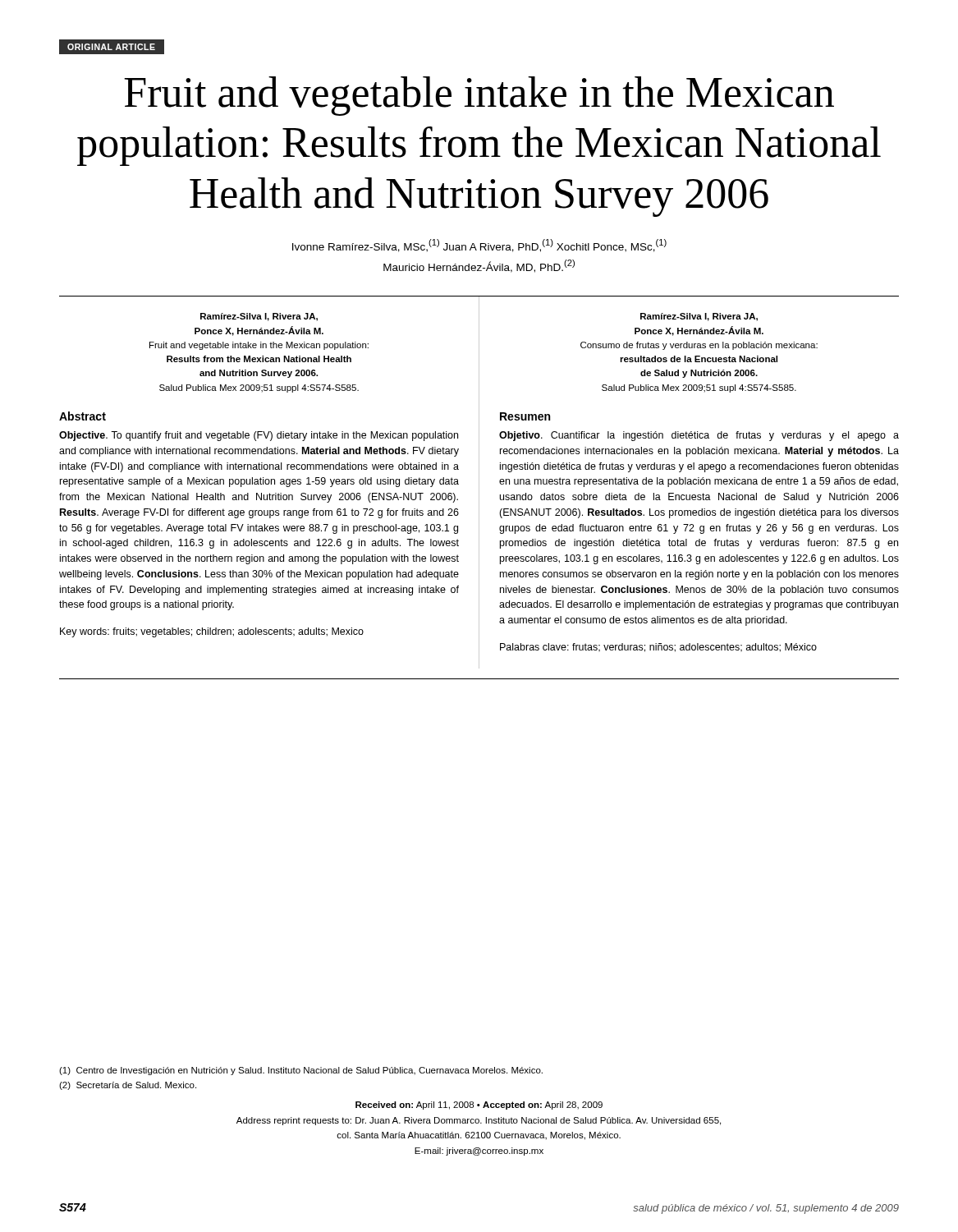The height and width of the screenshot is (1232, 958).
Task: Point to the block beginning "Objective. To quantify fruit and vegetable"
Action: [x=259, y=520]
